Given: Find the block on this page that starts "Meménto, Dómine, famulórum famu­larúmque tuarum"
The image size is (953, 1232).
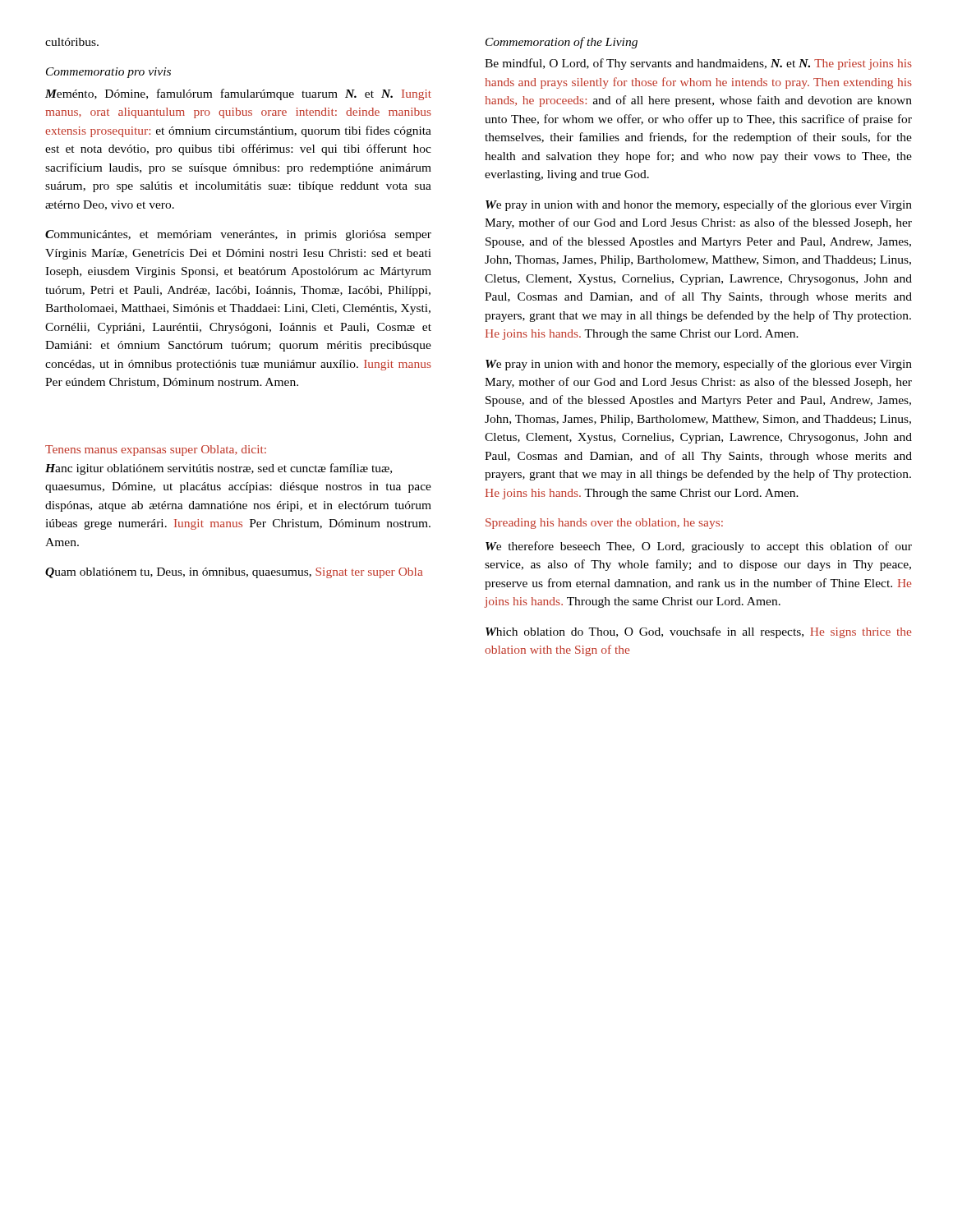Looking at the screenshot, I should point(238,149).
